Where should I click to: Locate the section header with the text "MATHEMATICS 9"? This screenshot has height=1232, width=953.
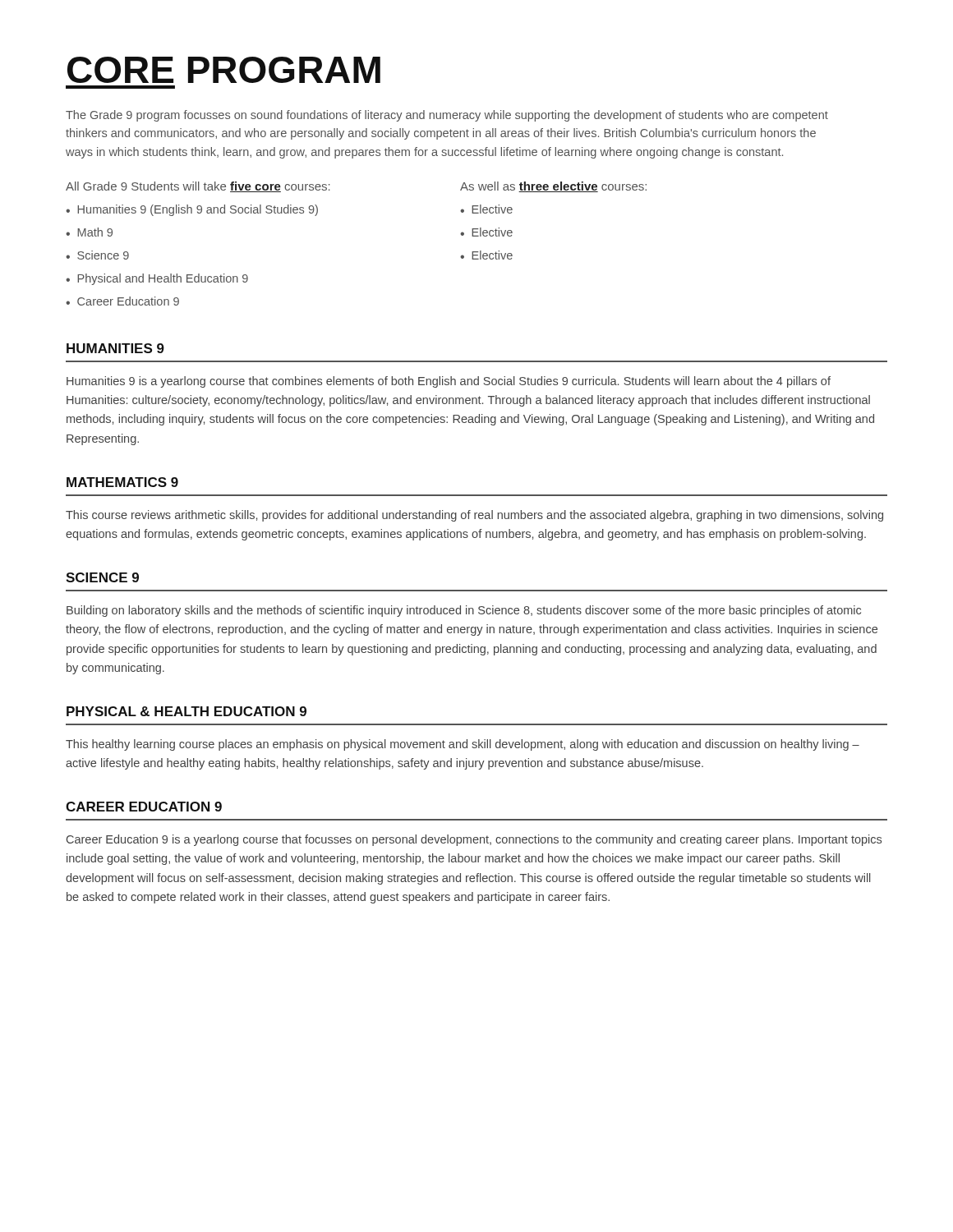click(x=122, y=482)
